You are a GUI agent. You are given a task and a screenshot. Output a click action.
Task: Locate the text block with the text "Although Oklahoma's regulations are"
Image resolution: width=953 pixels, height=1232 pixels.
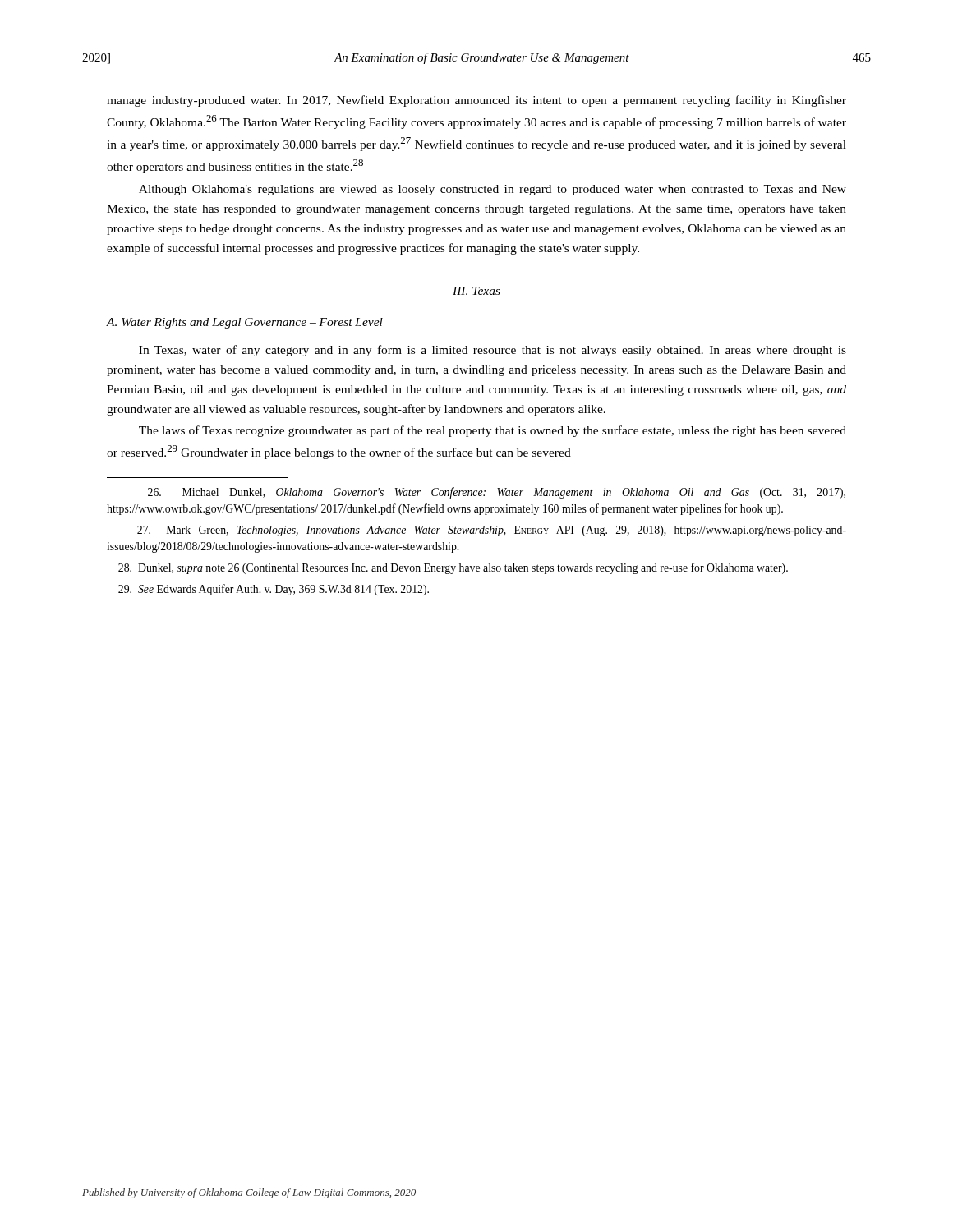coord(476,218)
